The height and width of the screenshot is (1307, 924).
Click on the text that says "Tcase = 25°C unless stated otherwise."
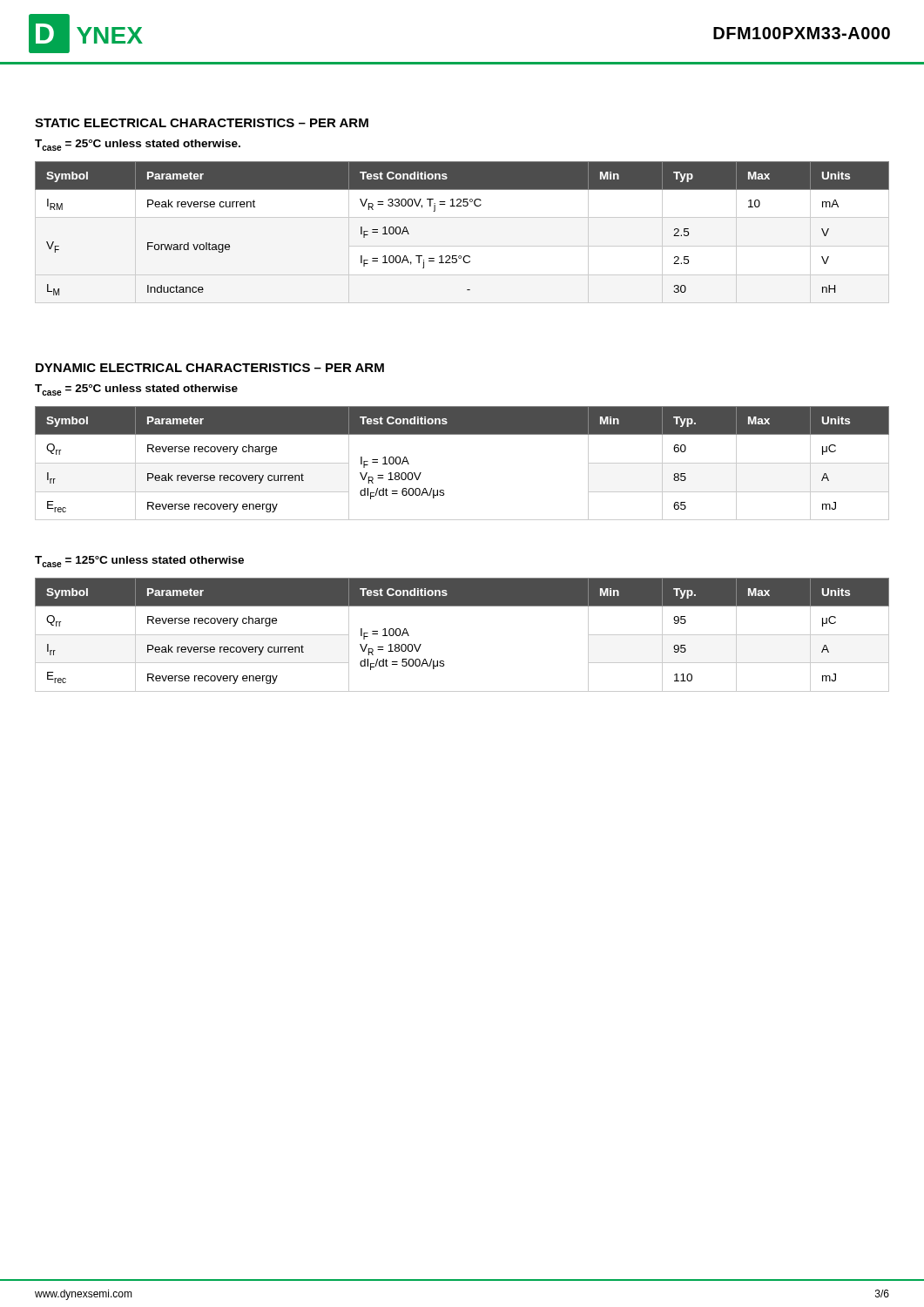pos(138,145)
